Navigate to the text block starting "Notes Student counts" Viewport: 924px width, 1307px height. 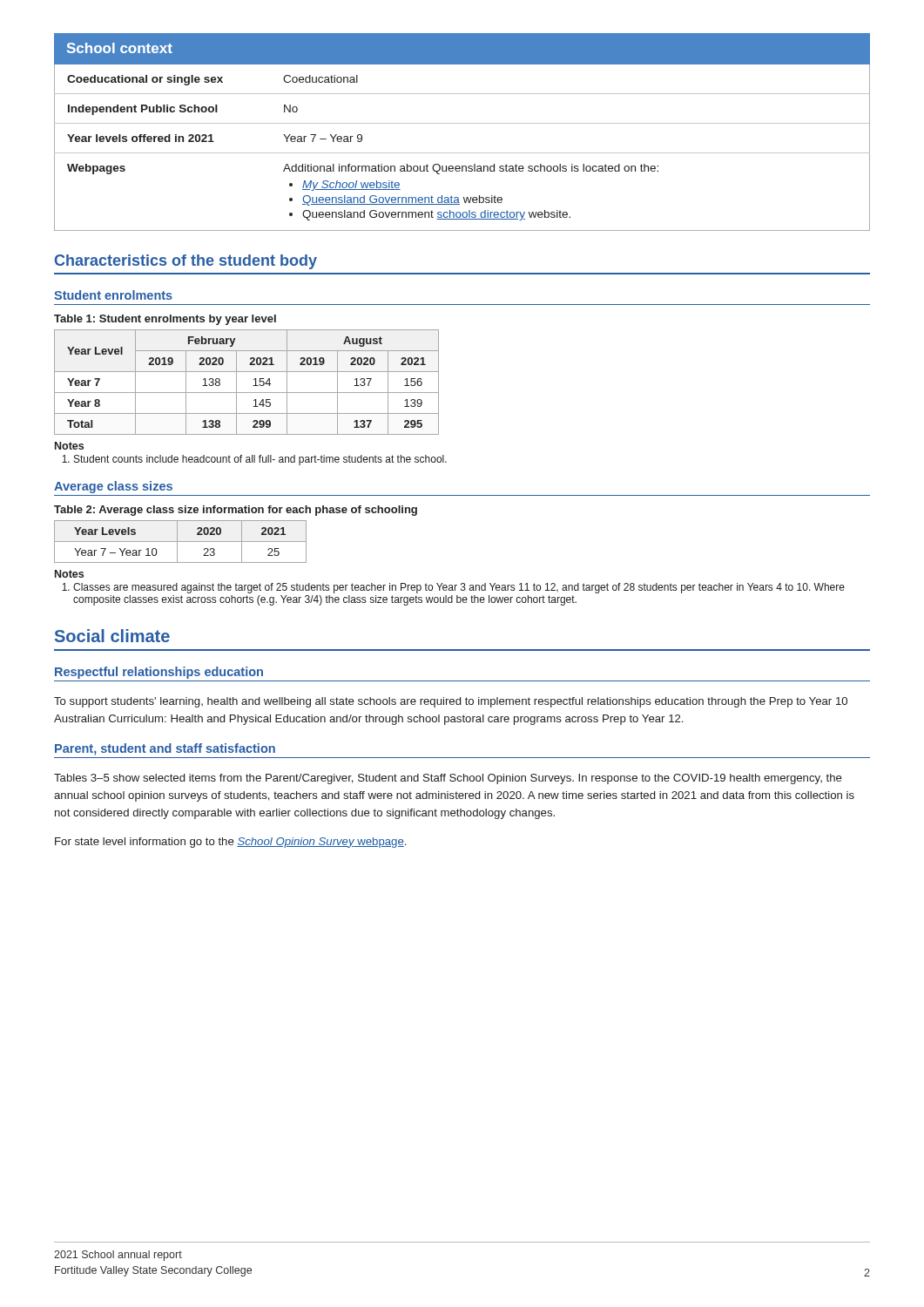point(69,446)
